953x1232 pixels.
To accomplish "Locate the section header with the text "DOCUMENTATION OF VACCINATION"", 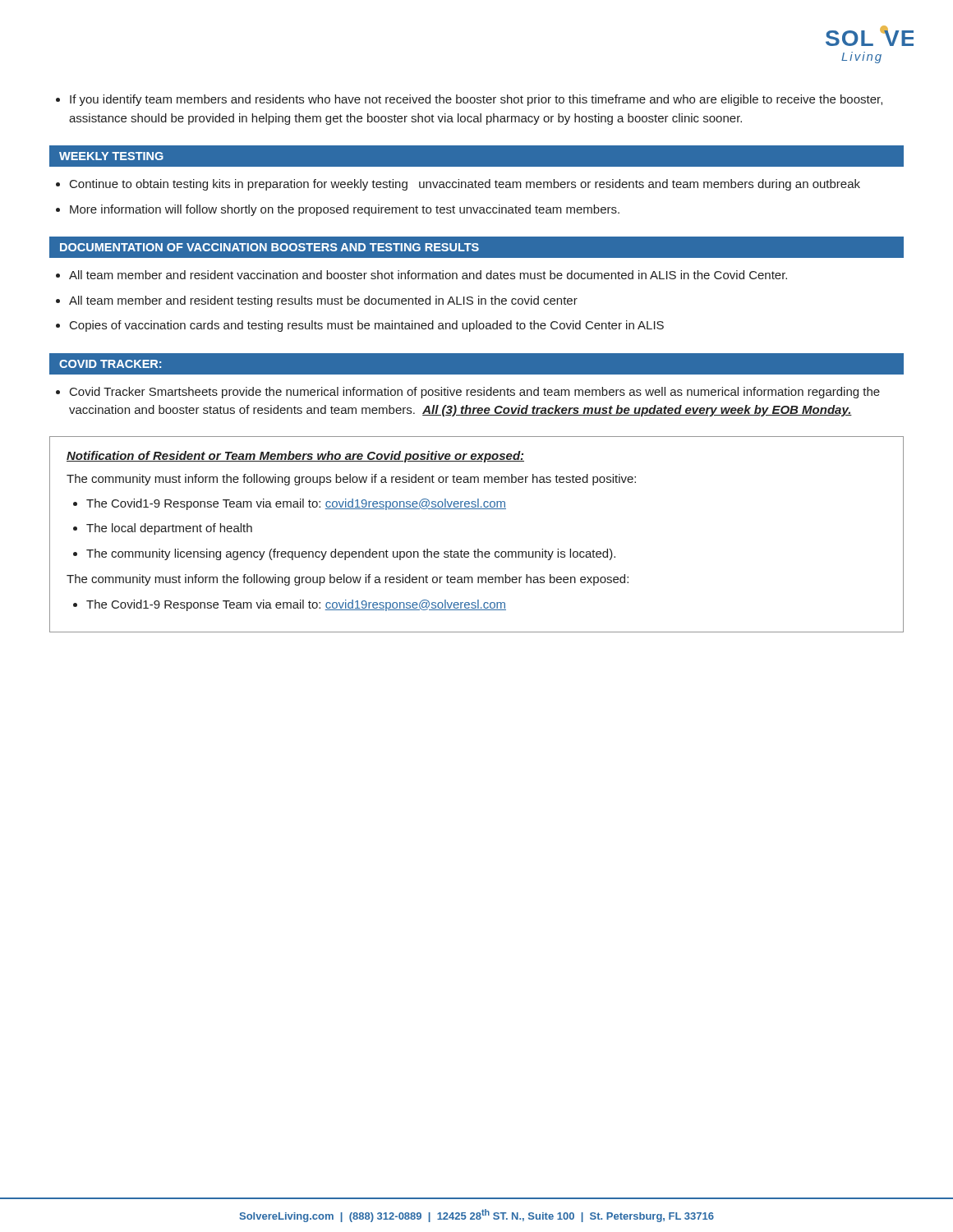I will [x=269, y=247].
